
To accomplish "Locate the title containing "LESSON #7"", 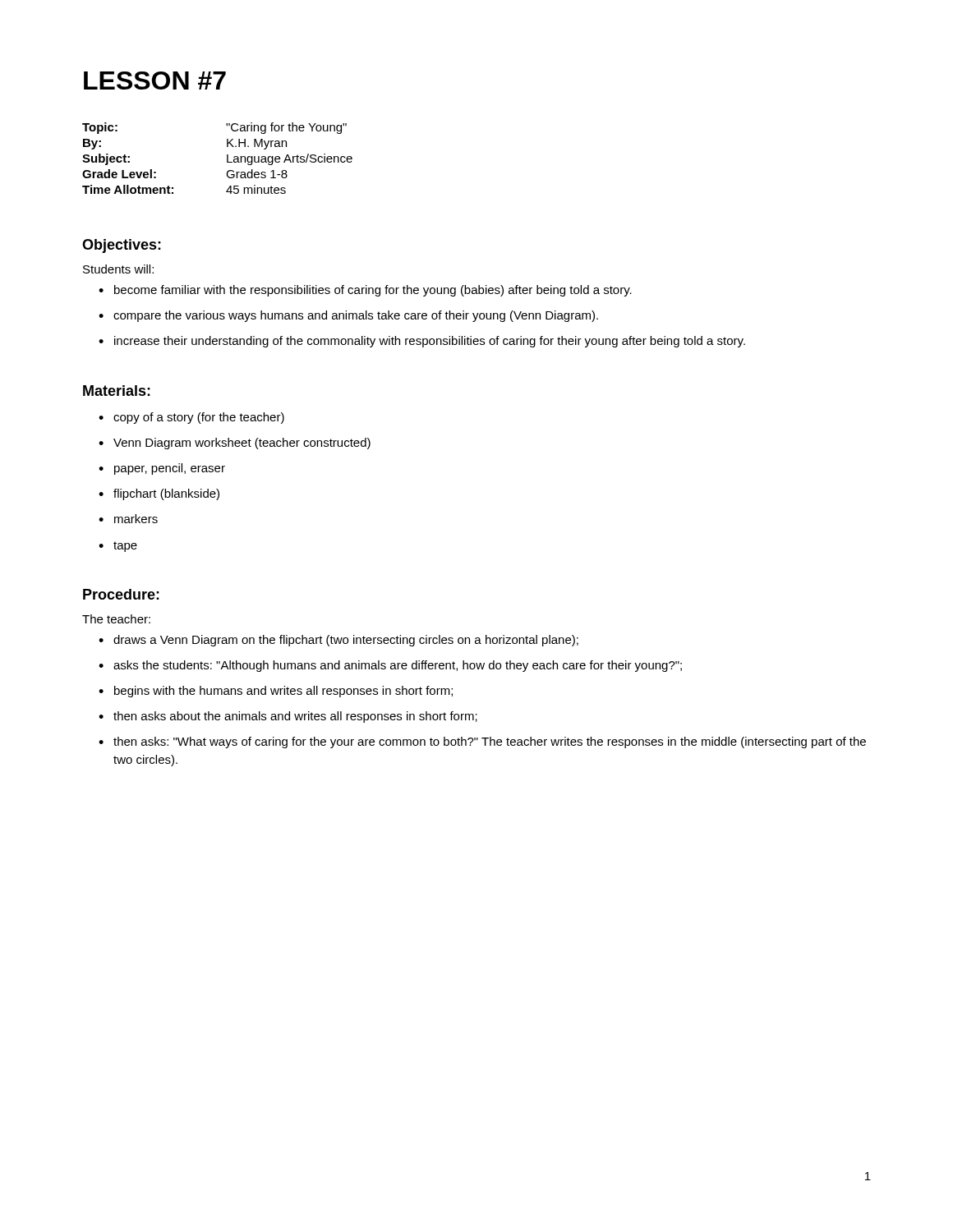I will [x=154, y=80].
